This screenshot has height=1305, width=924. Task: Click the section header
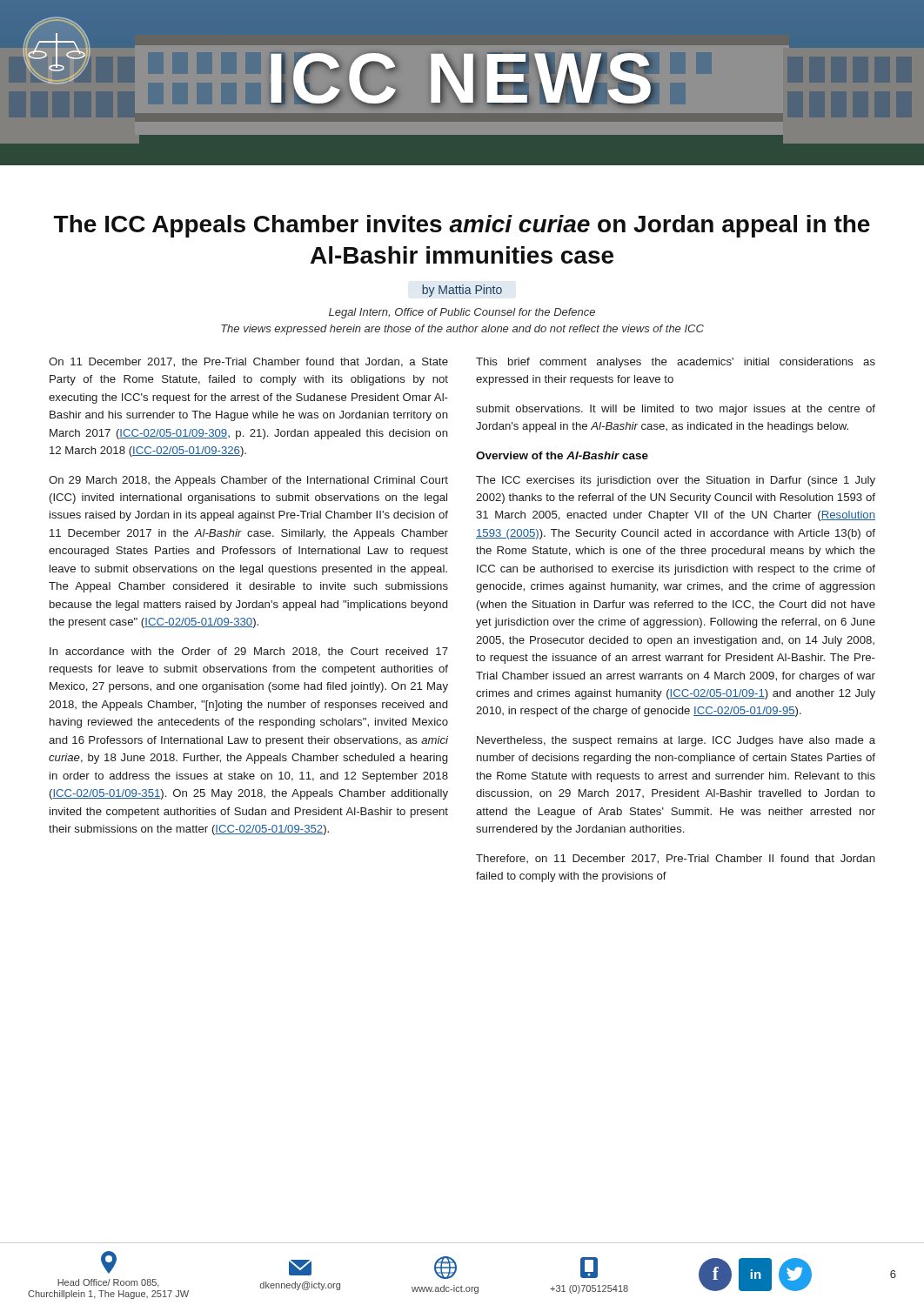pyautogui.click(x=562, y=455)
